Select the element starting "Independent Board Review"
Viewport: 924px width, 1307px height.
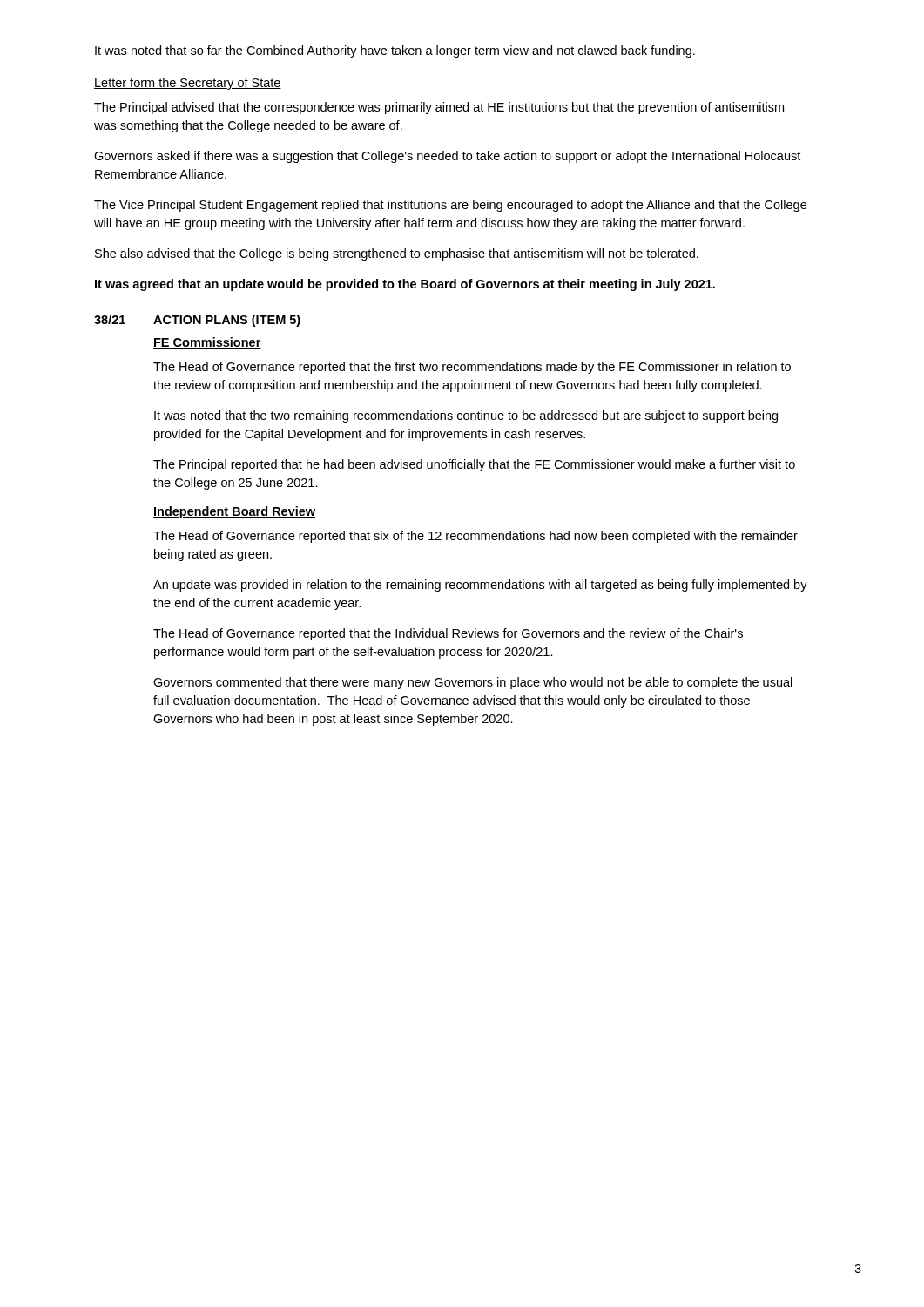point(234,512)
